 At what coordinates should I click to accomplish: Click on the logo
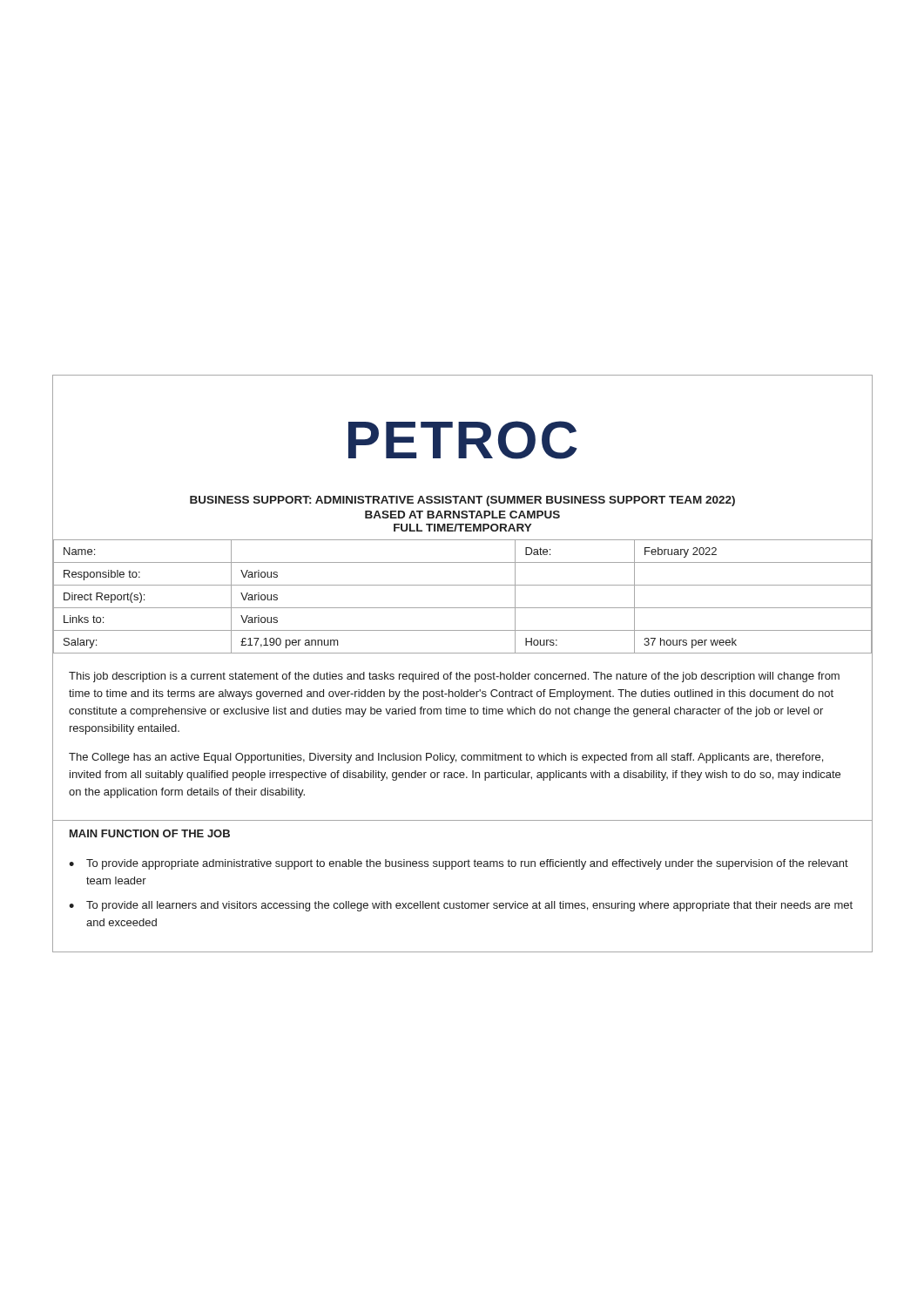tap(462, 431)
